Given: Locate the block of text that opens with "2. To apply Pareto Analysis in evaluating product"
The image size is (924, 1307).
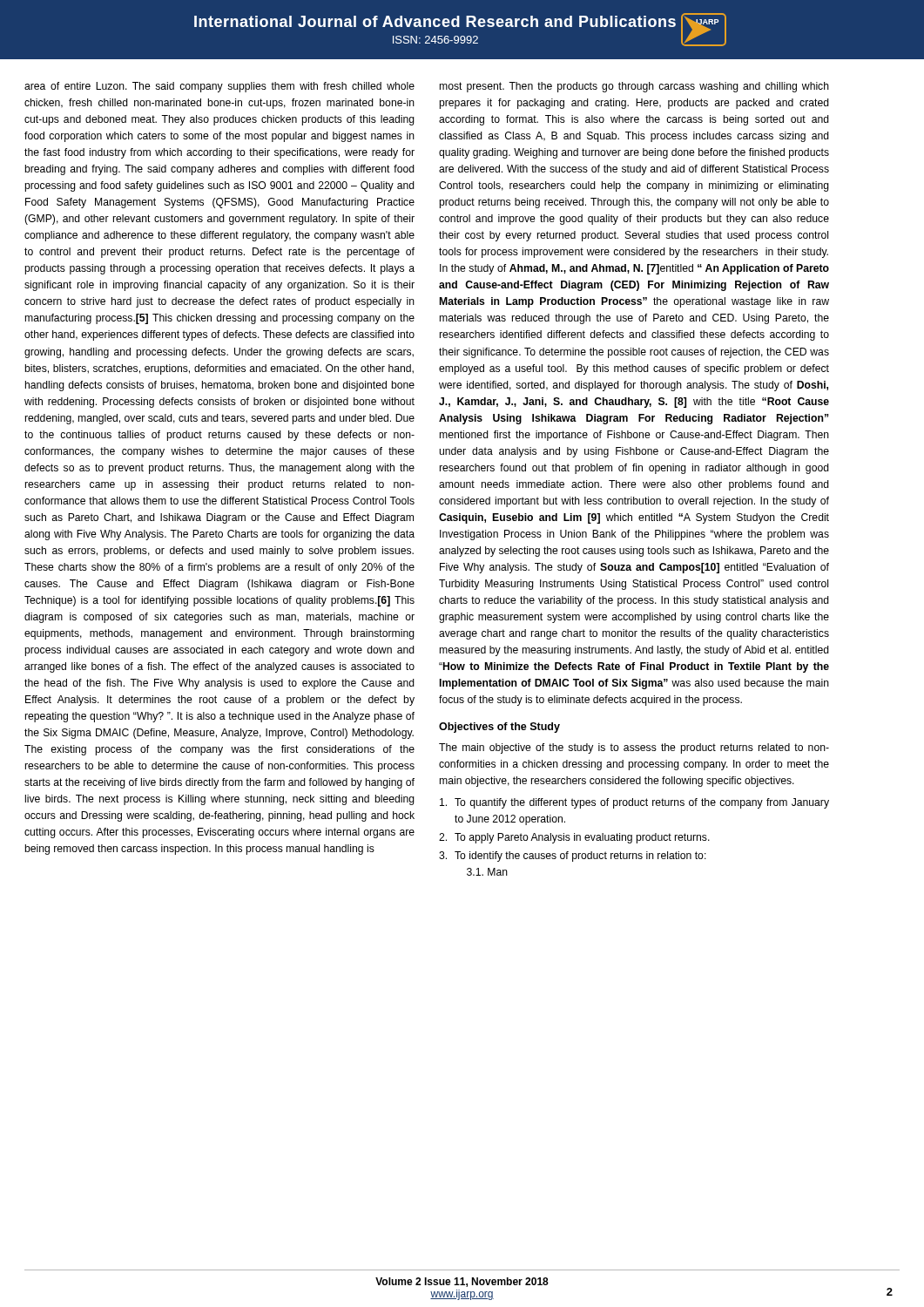Looking at the screenshot, I should click(574, 838).
